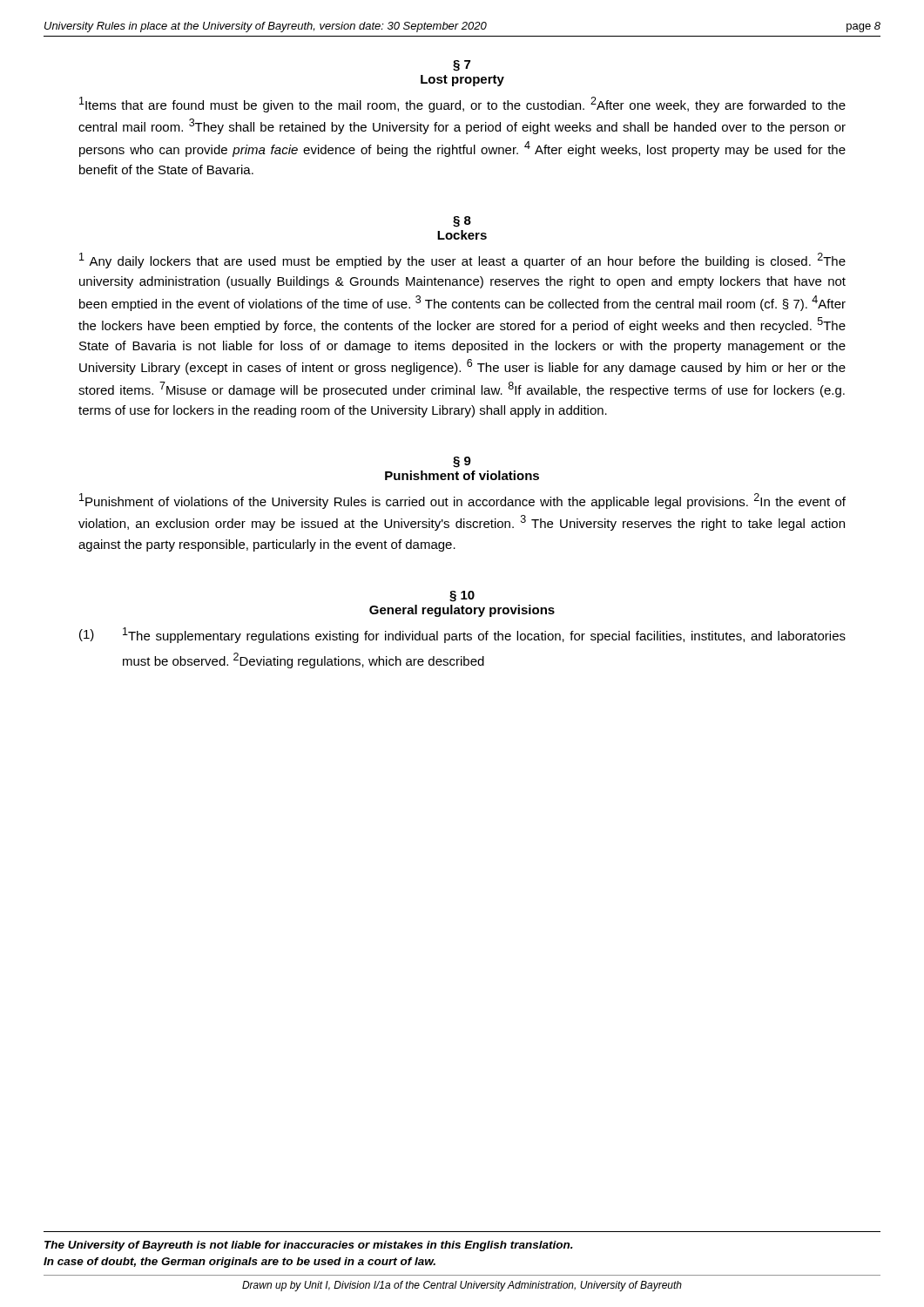Click on the list item with the text "(1) 1The supplementary regulations"
Viewport: 924px width, 1307px height.
pyautogui.click(x=462, y=647)
